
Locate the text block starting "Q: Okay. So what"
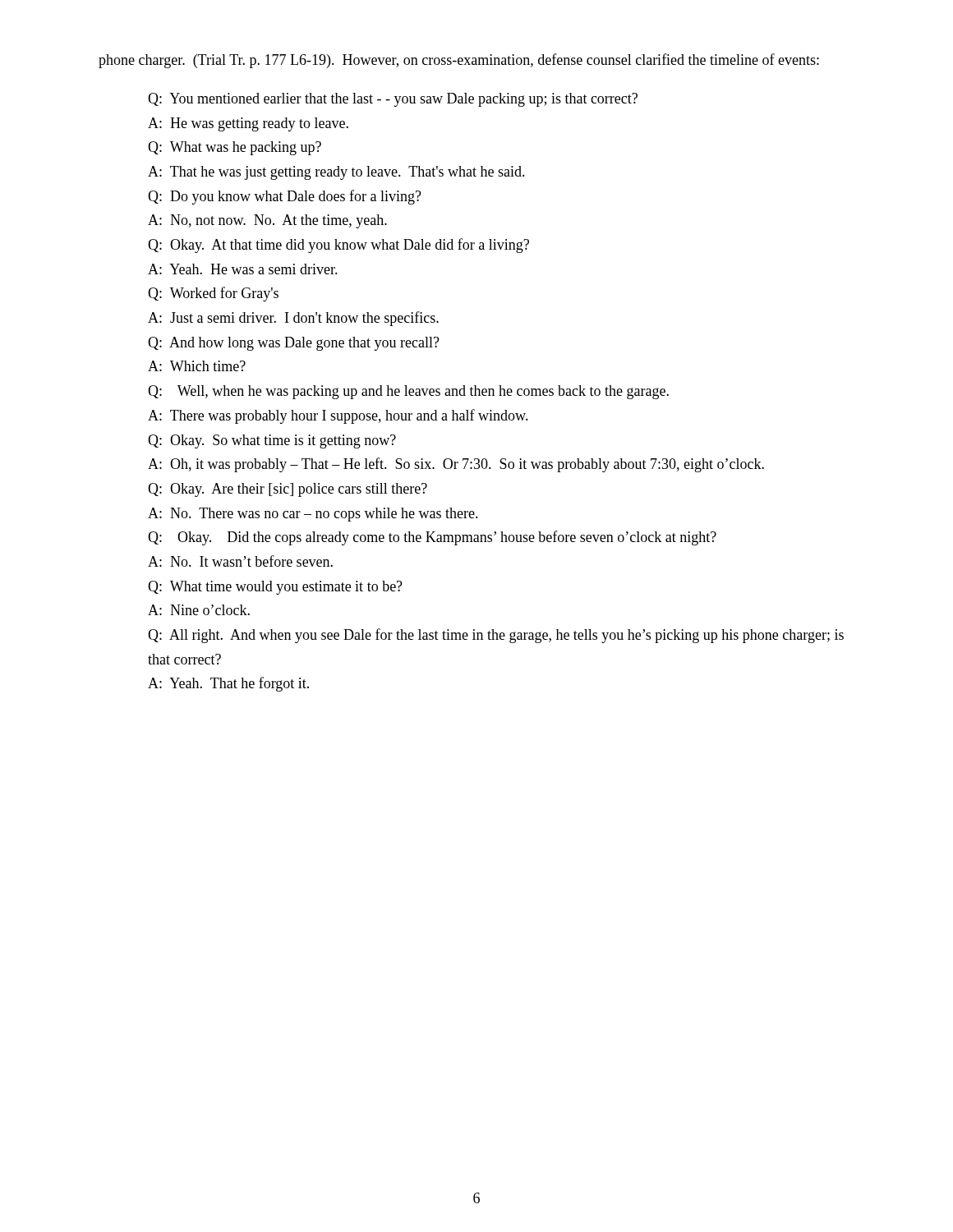point(272,441)
